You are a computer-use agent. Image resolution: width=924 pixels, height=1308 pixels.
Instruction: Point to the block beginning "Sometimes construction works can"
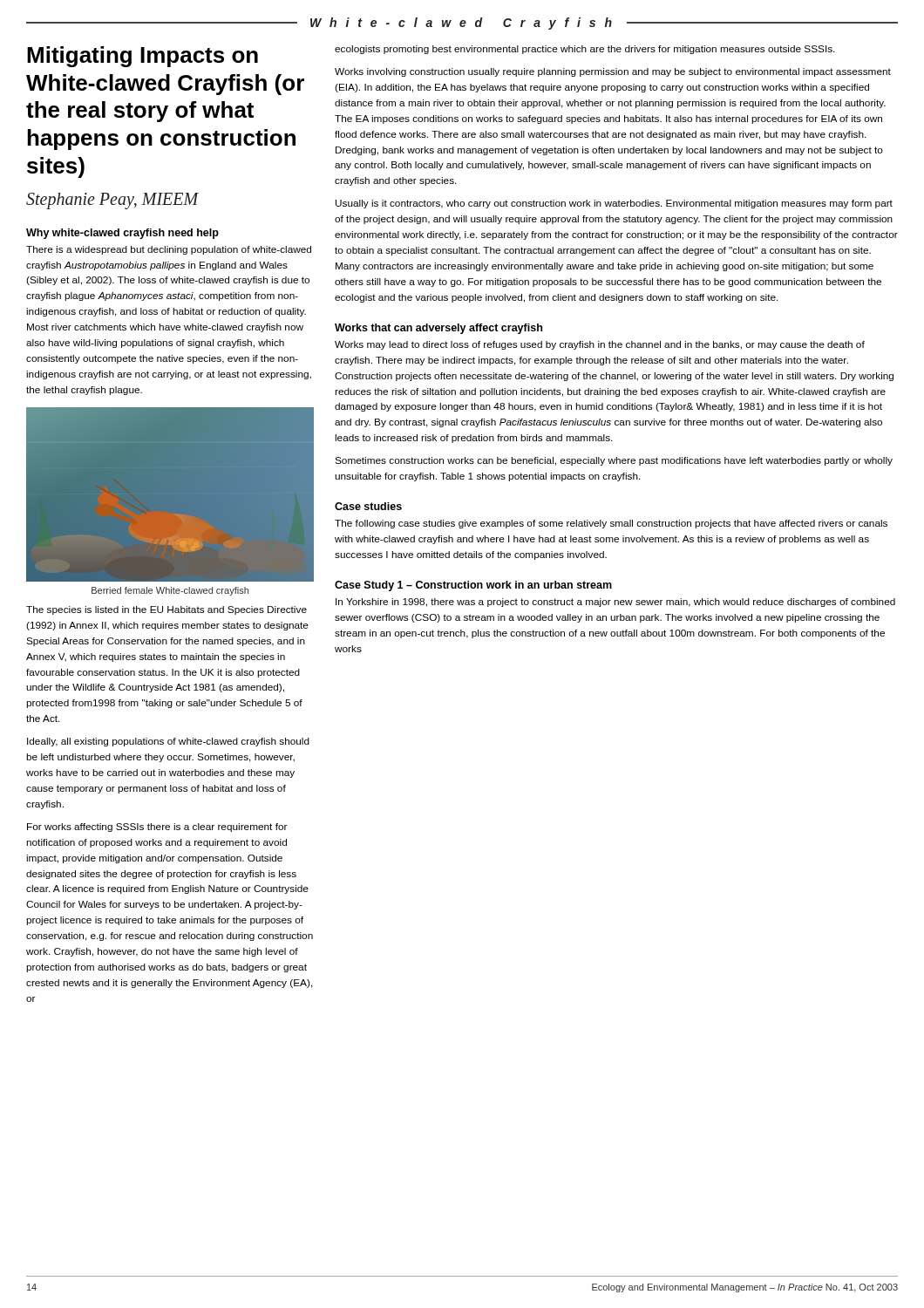click(614, 468)
